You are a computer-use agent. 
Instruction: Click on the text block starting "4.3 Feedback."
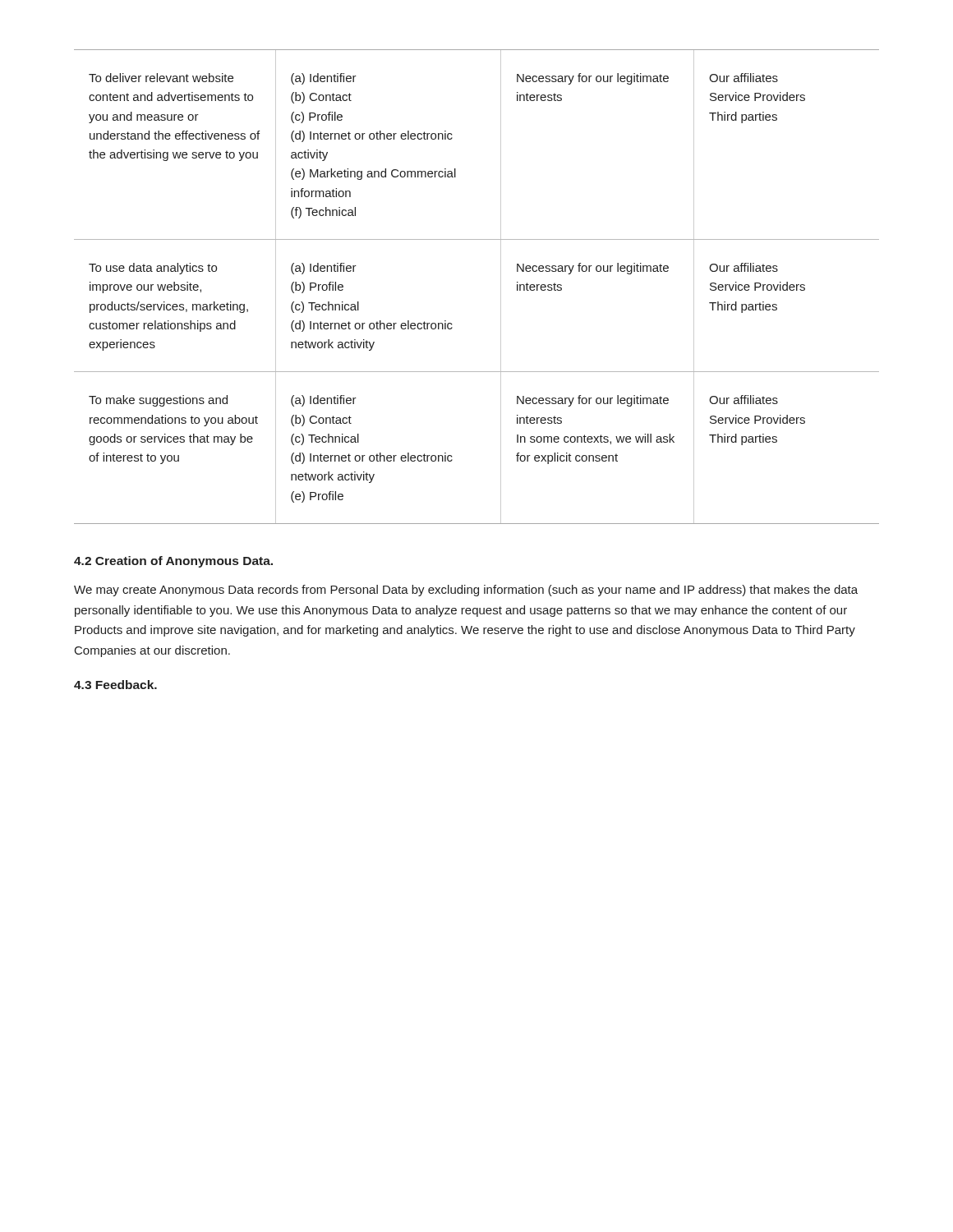coord(116,684)
